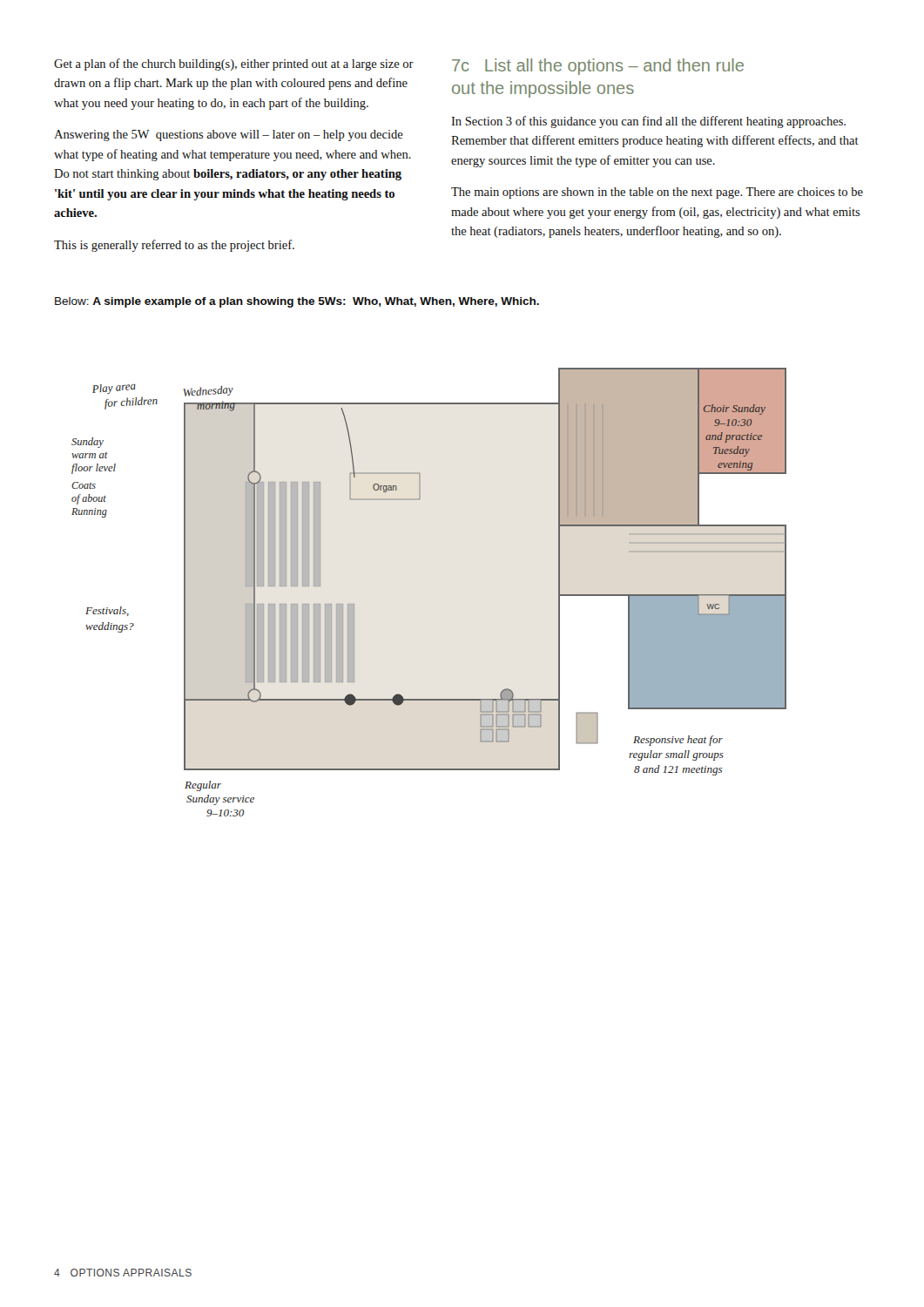Select the section header that reads "7c List all the"
This screenshot has height=1307, width=924.
661,77
